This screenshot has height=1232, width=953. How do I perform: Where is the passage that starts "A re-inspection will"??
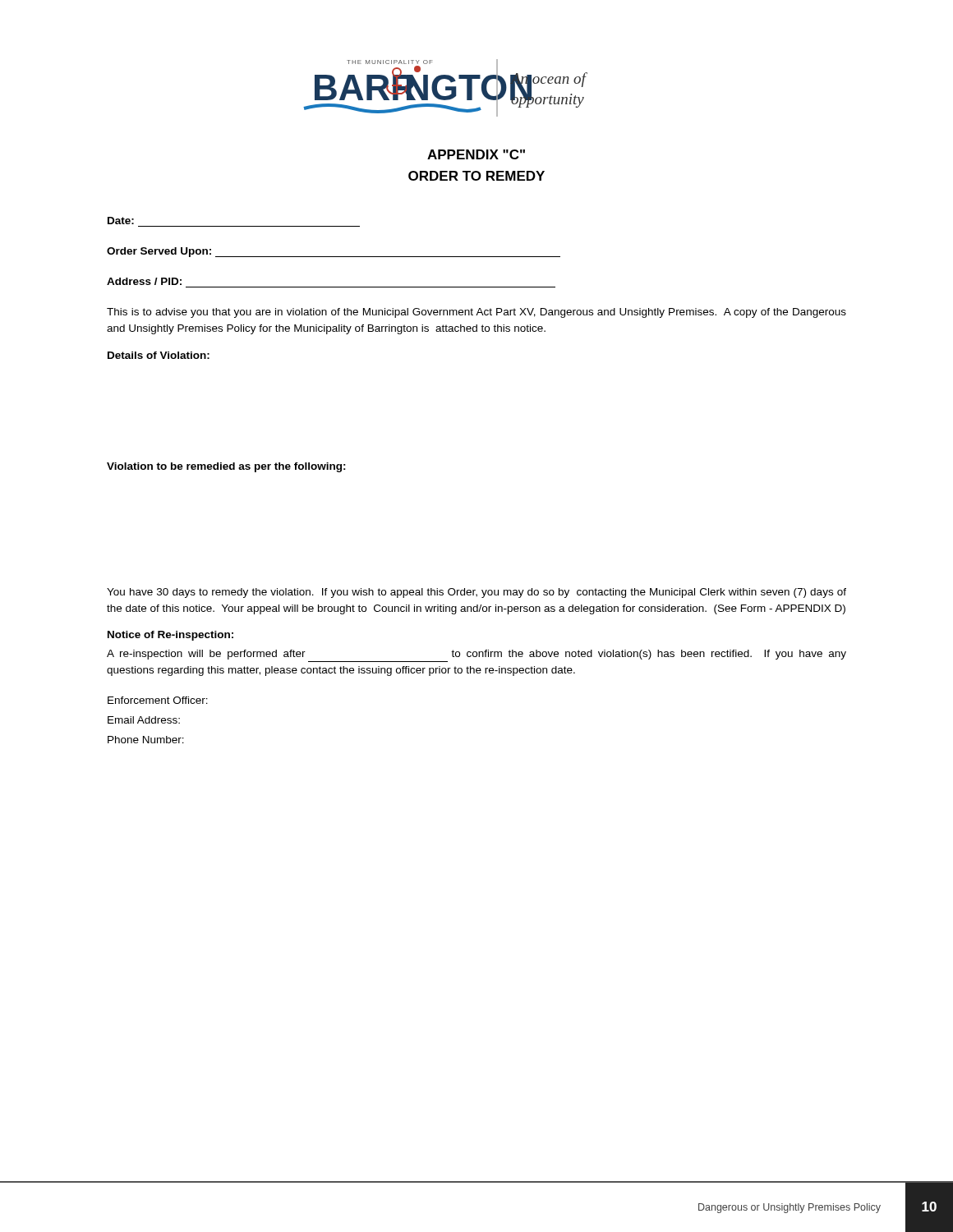coord(476,662)
